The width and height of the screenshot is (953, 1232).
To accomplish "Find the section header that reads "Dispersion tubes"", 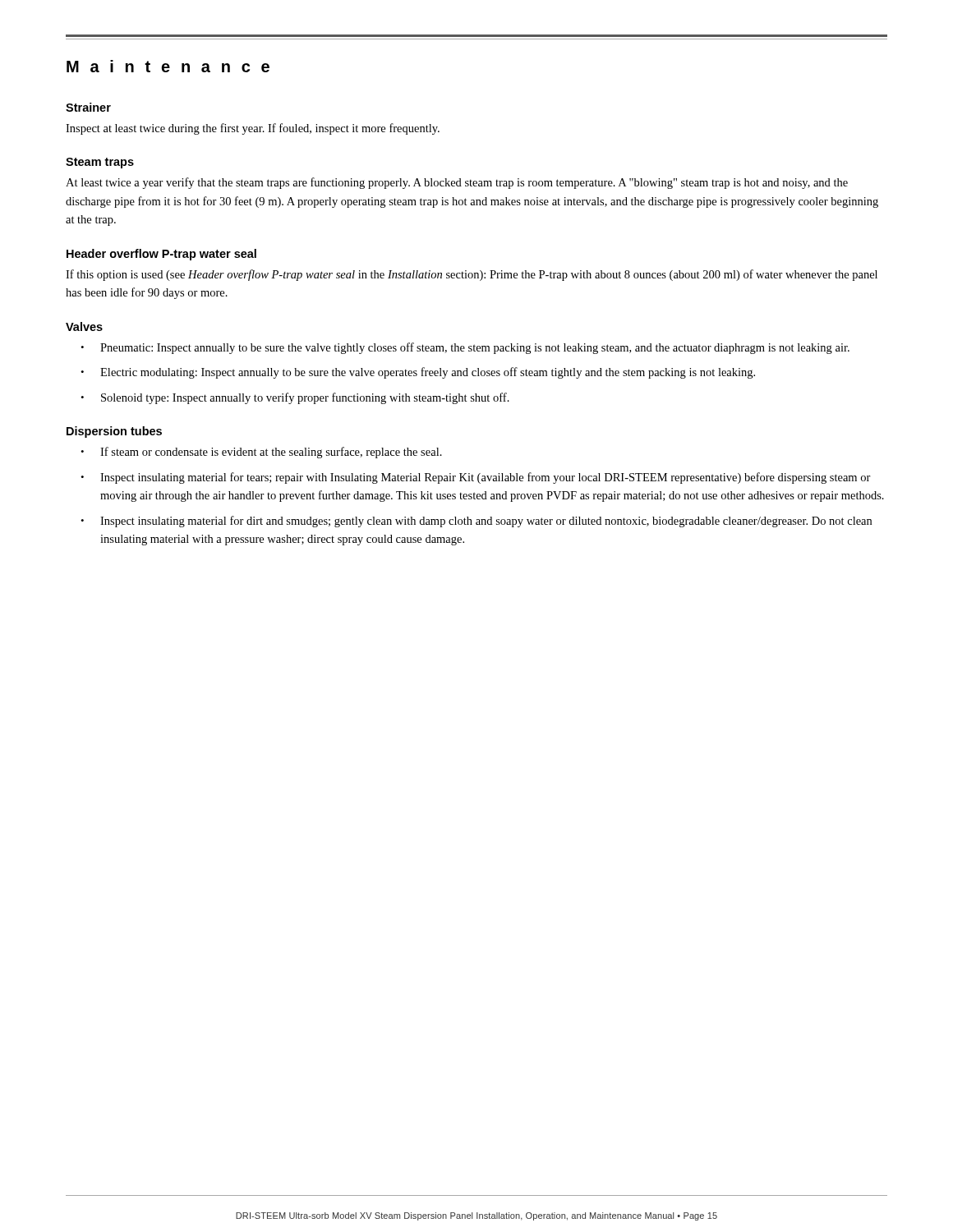I will [114, 431].
